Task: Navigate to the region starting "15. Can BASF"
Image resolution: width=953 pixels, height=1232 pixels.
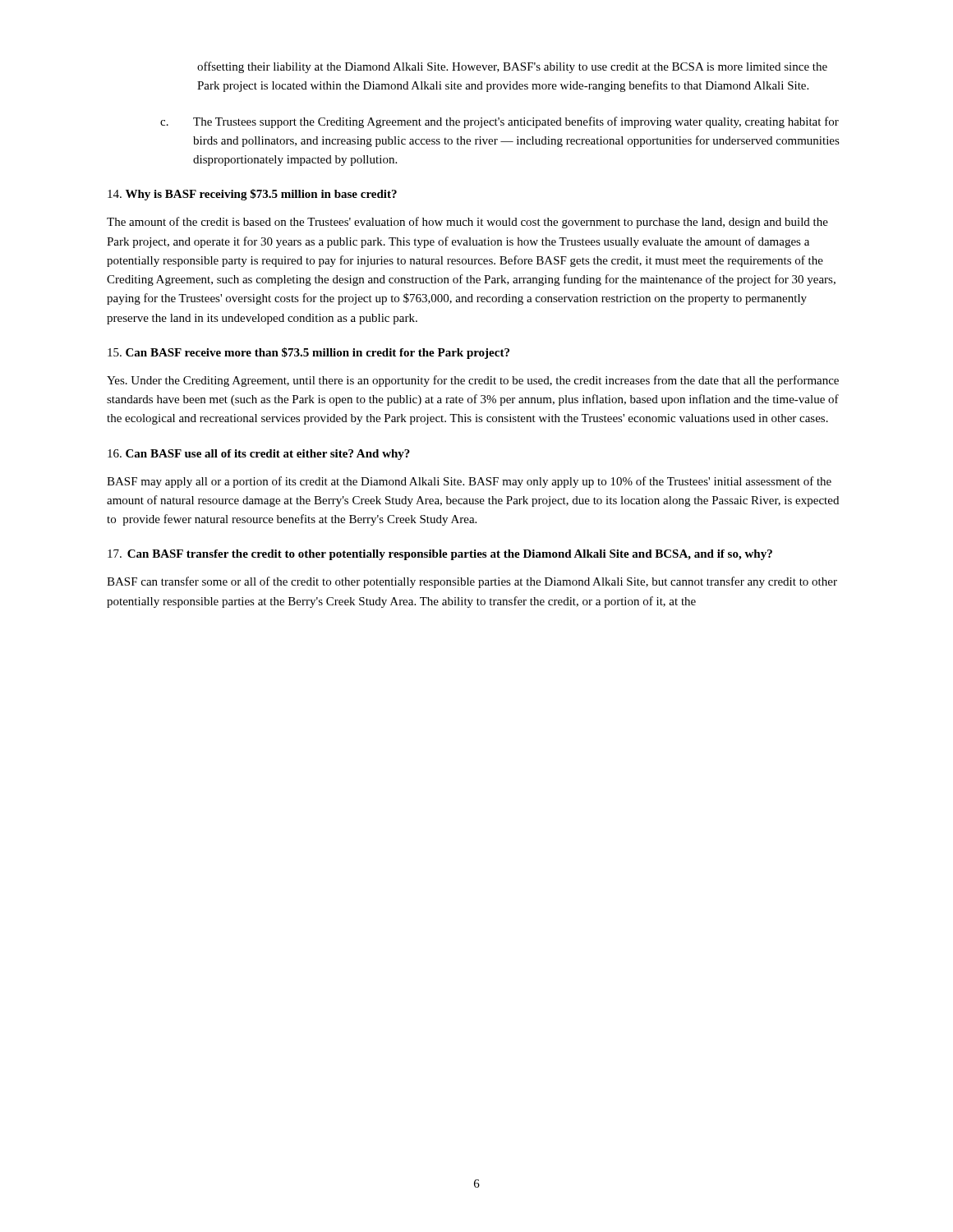Action: 308,352
